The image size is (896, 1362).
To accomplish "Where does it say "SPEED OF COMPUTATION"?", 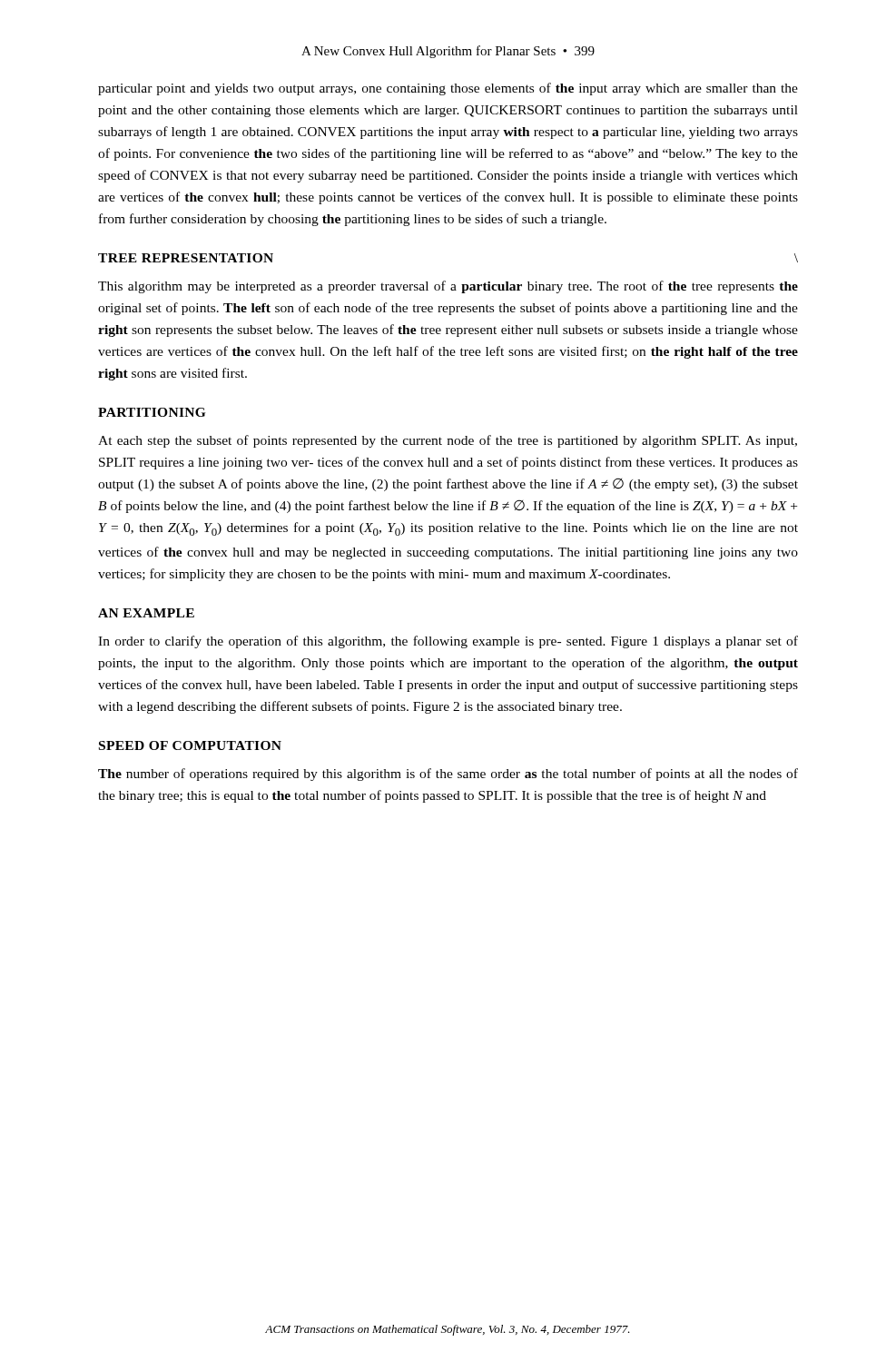I will click(x=190, y=745).
